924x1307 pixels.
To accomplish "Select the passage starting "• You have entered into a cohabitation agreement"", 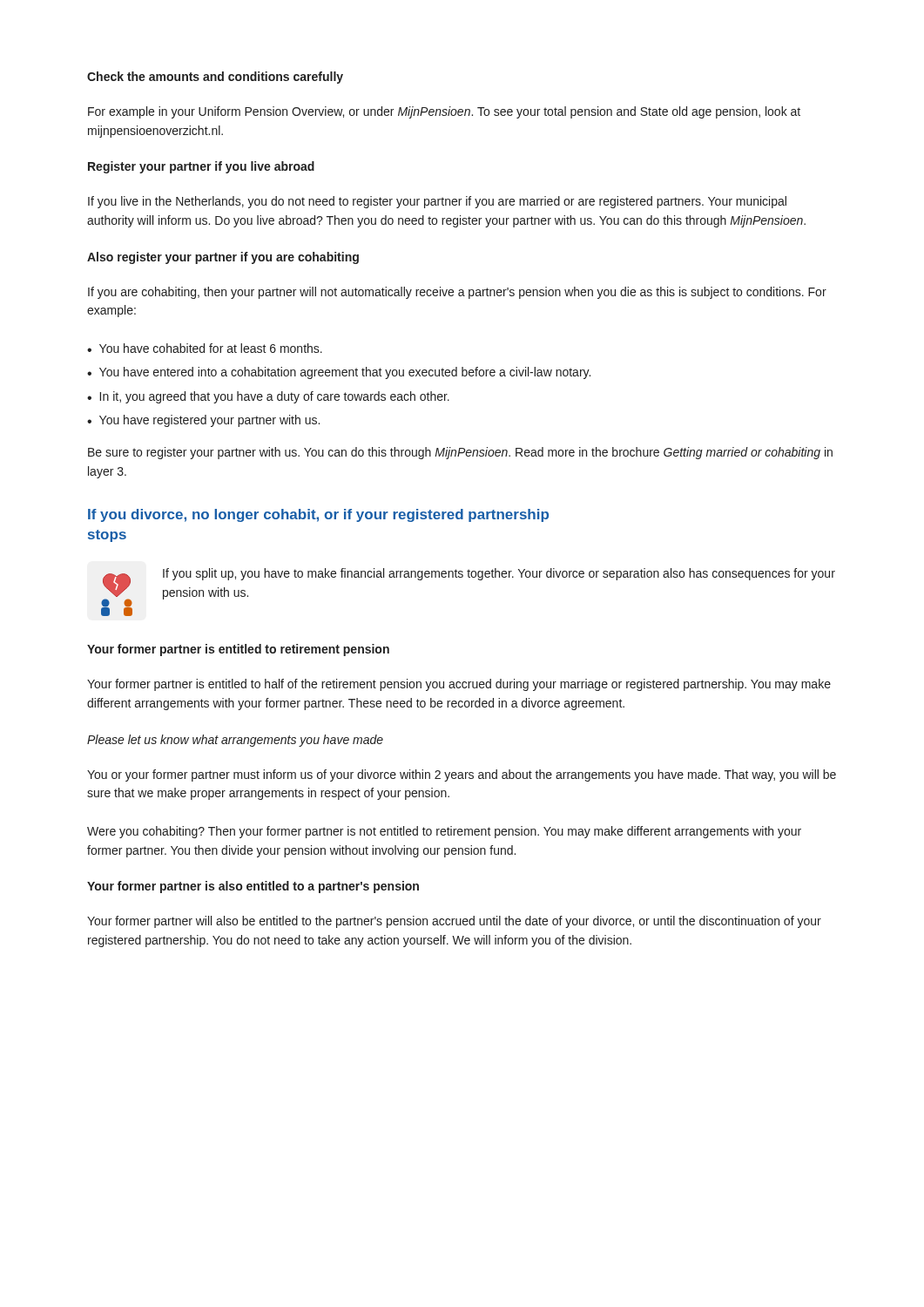I will click(339, 374).
